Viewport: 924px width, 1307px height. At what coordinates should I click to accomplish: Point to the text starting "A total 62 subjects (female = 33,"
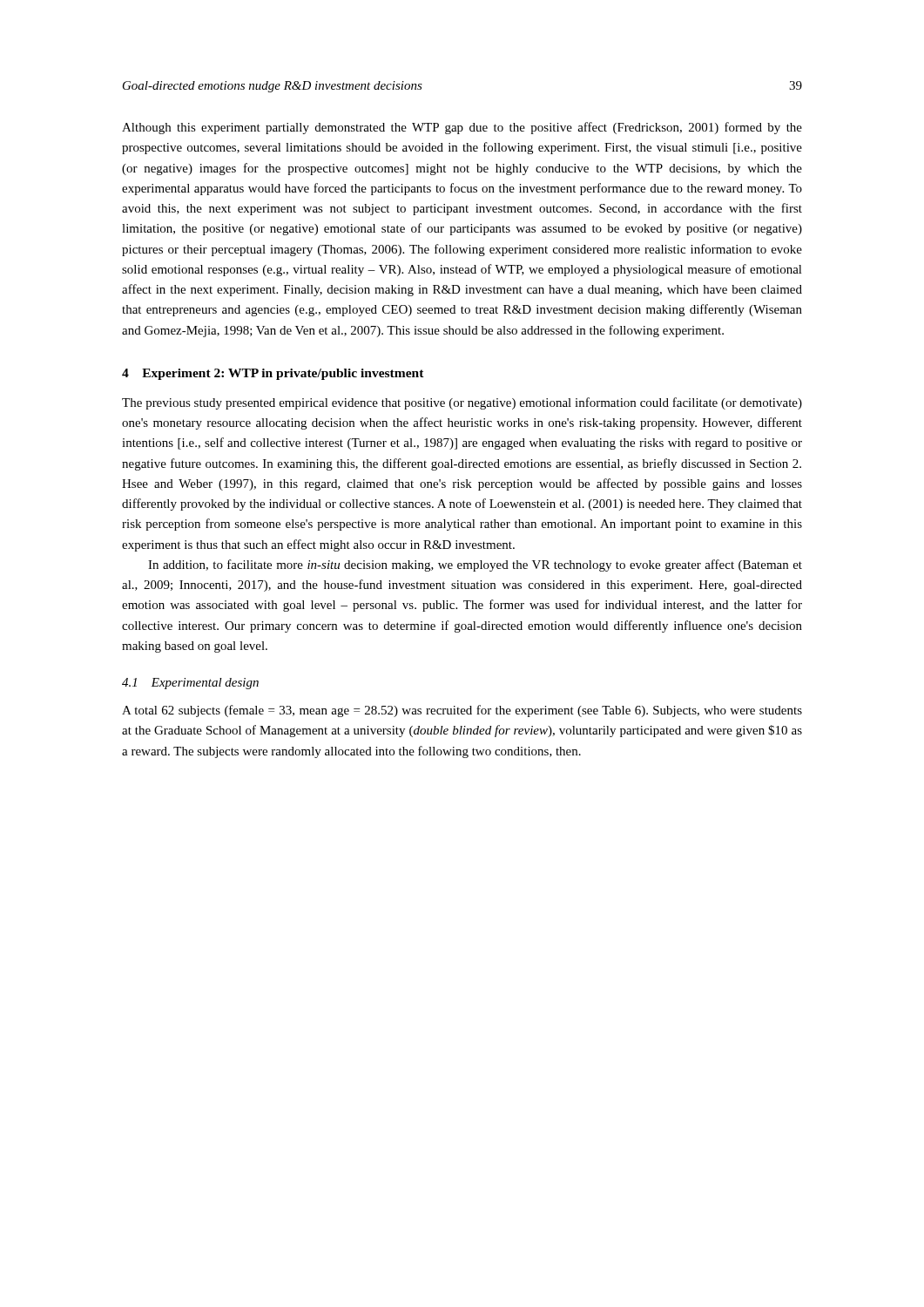pyautogui.click(x=462, y=731)
